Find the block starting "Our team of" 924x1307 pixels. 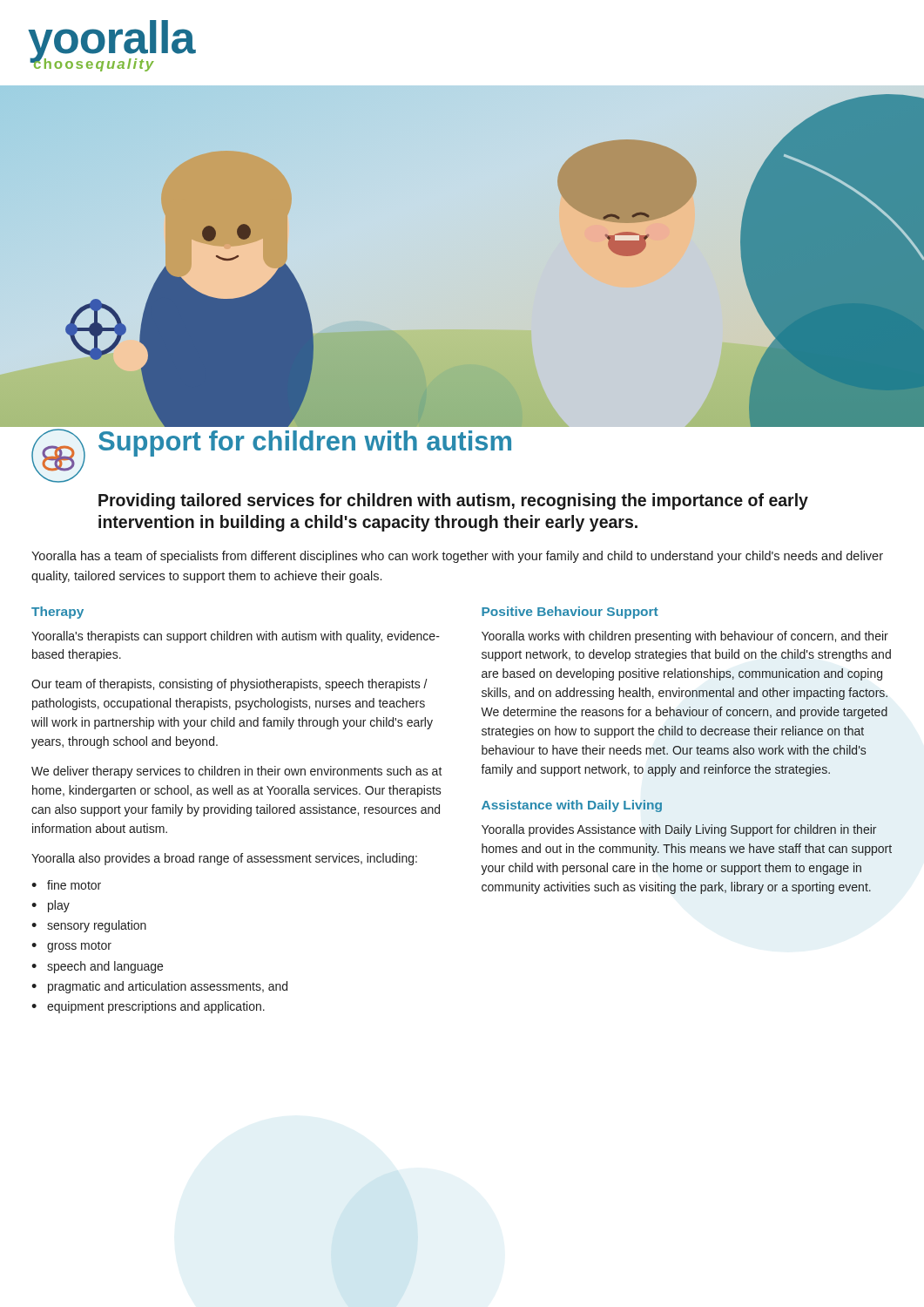coord(232,713)
